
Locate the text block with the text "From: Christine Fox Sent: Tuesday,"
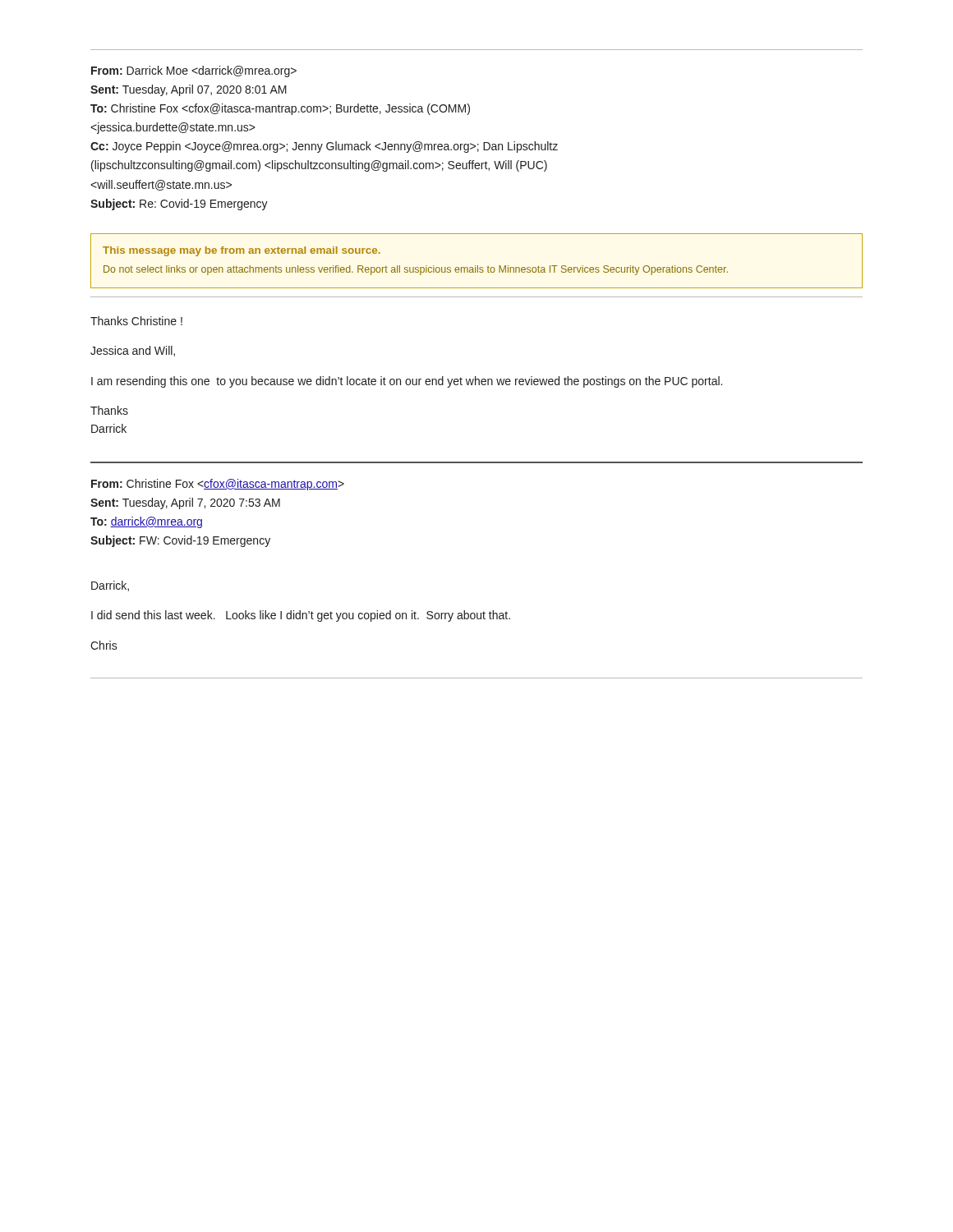[x=217, y=512]
